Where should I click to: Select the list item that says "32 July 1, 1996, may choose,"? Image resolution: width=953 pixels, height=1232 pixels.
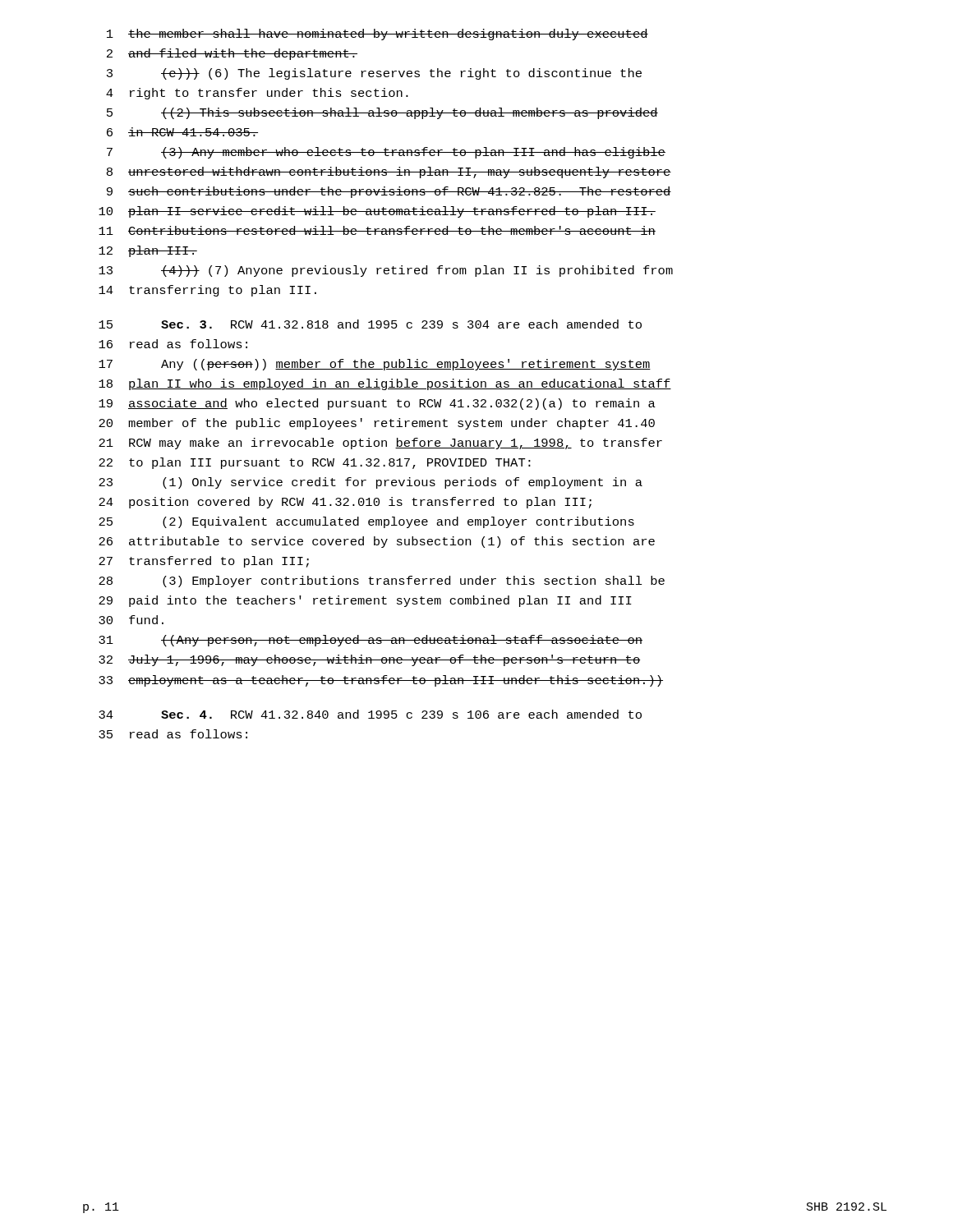485,661
